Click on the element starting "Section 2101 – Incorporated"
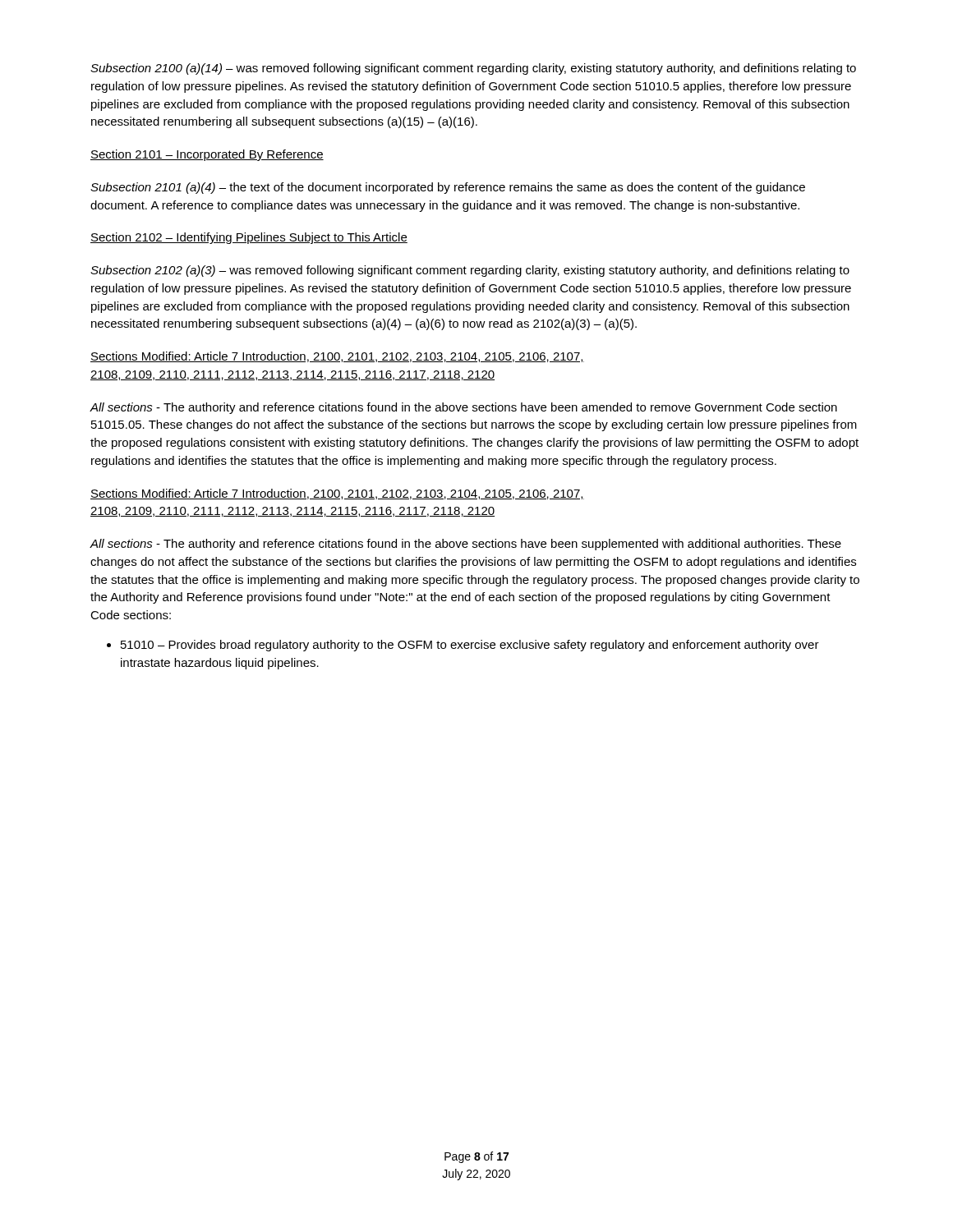This screenshot has width=953, height=1232. 207,155
